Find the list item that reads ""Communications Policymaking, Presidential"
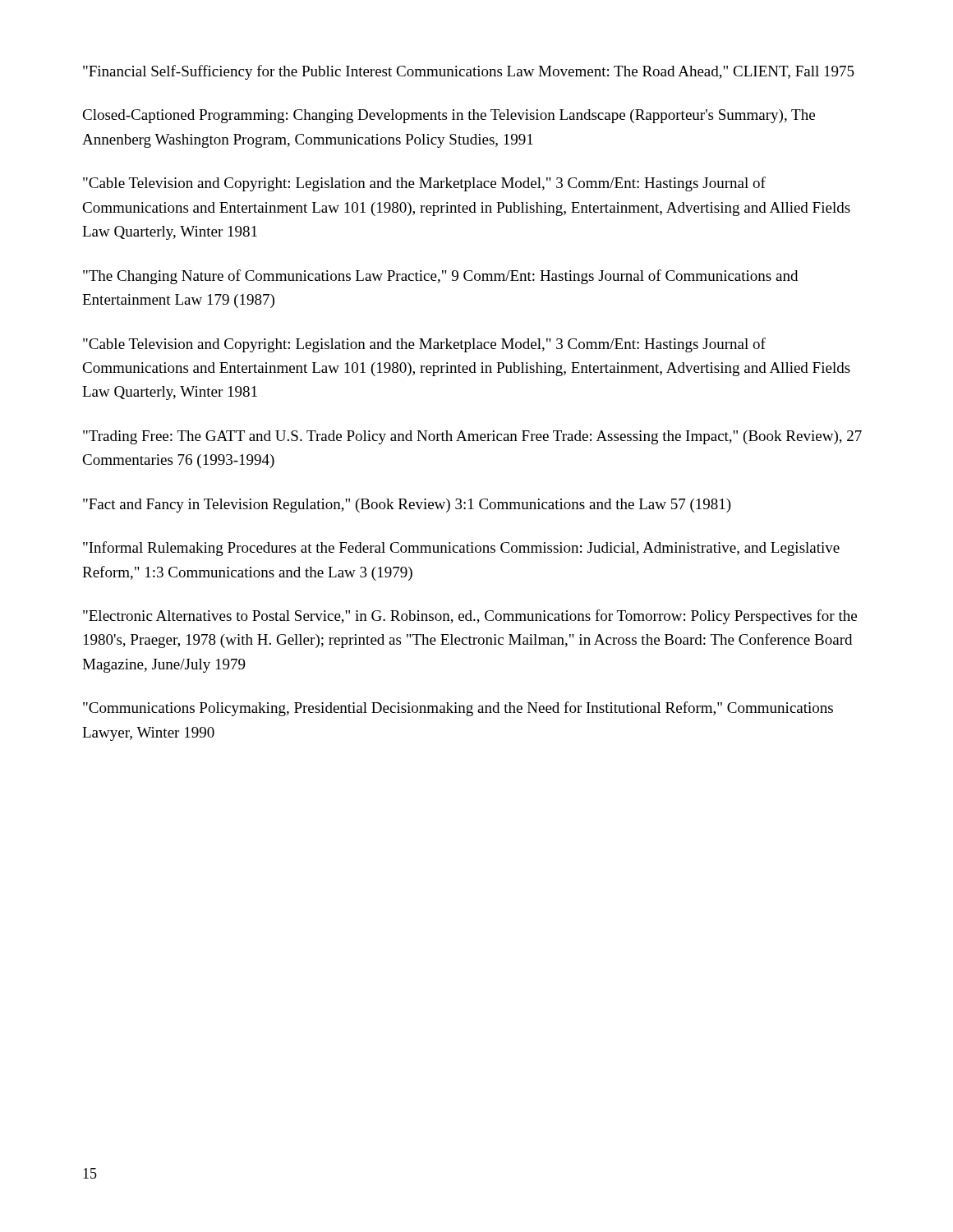Image resolution: width=953 pixels, height=1232 pixels. tap(458, 720)
